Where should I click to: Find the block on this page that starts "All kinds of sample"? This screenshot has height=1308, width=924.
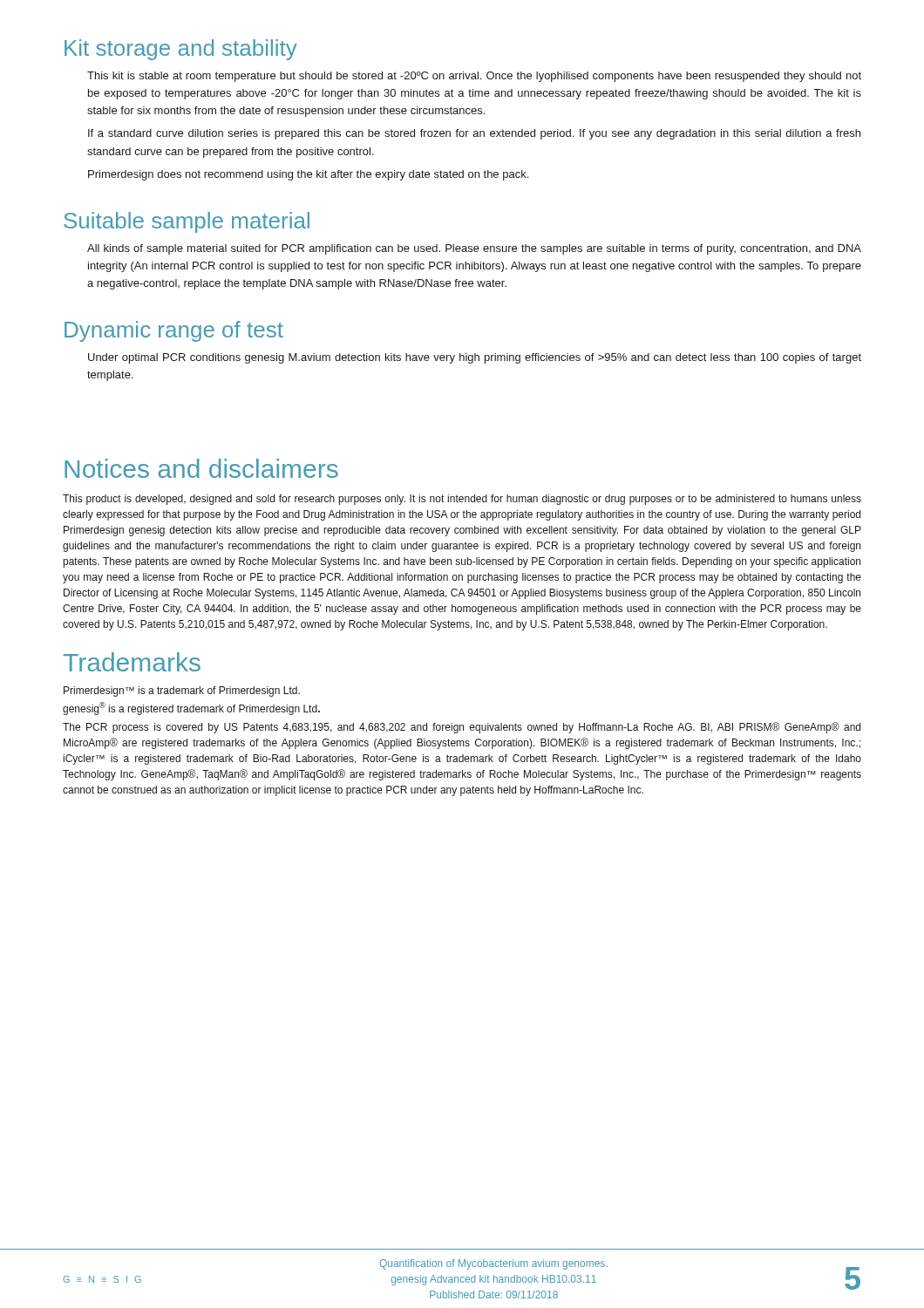(474, 266)
